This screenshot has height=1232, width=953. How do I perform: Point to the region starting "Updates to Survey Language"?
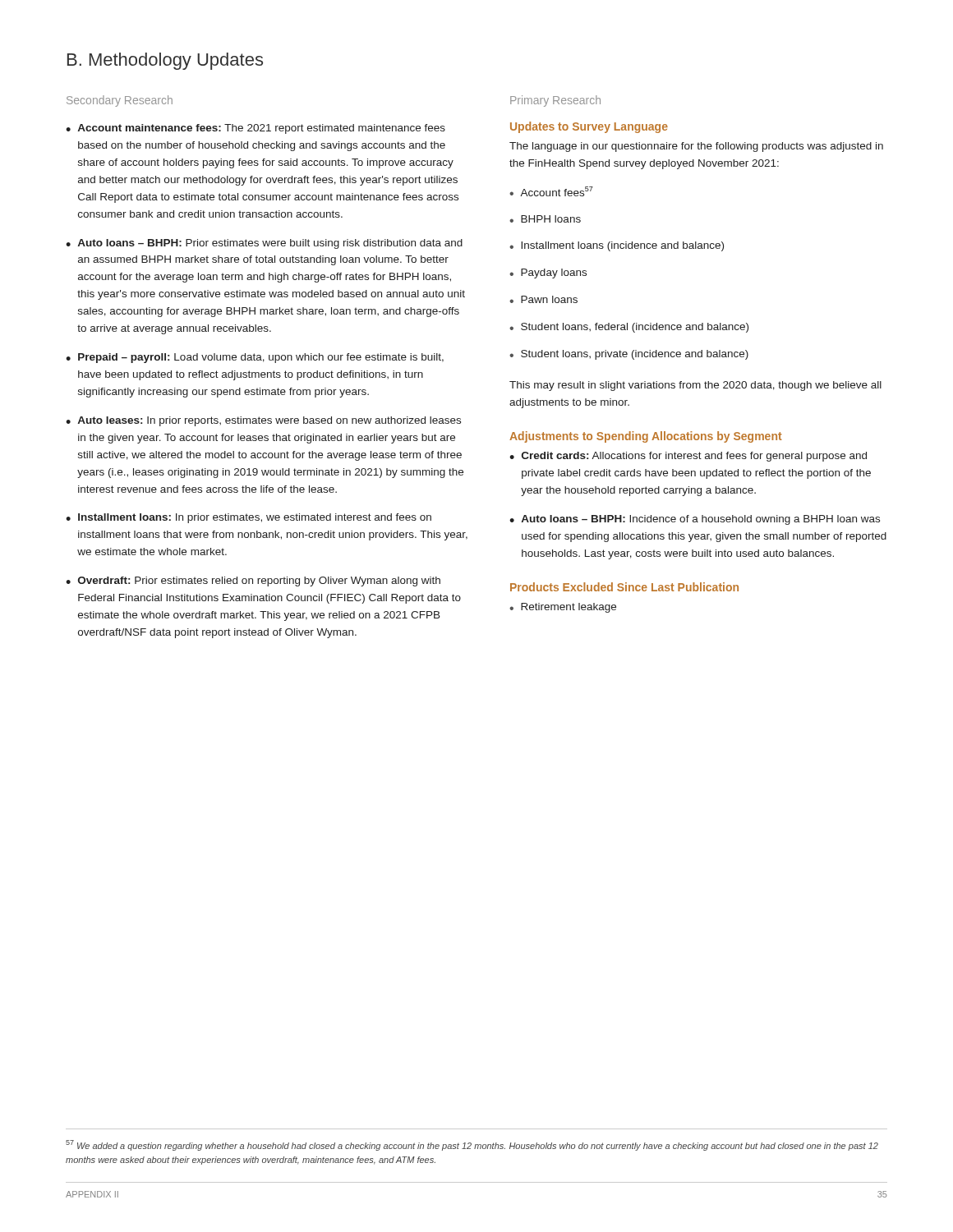[589, 126]
